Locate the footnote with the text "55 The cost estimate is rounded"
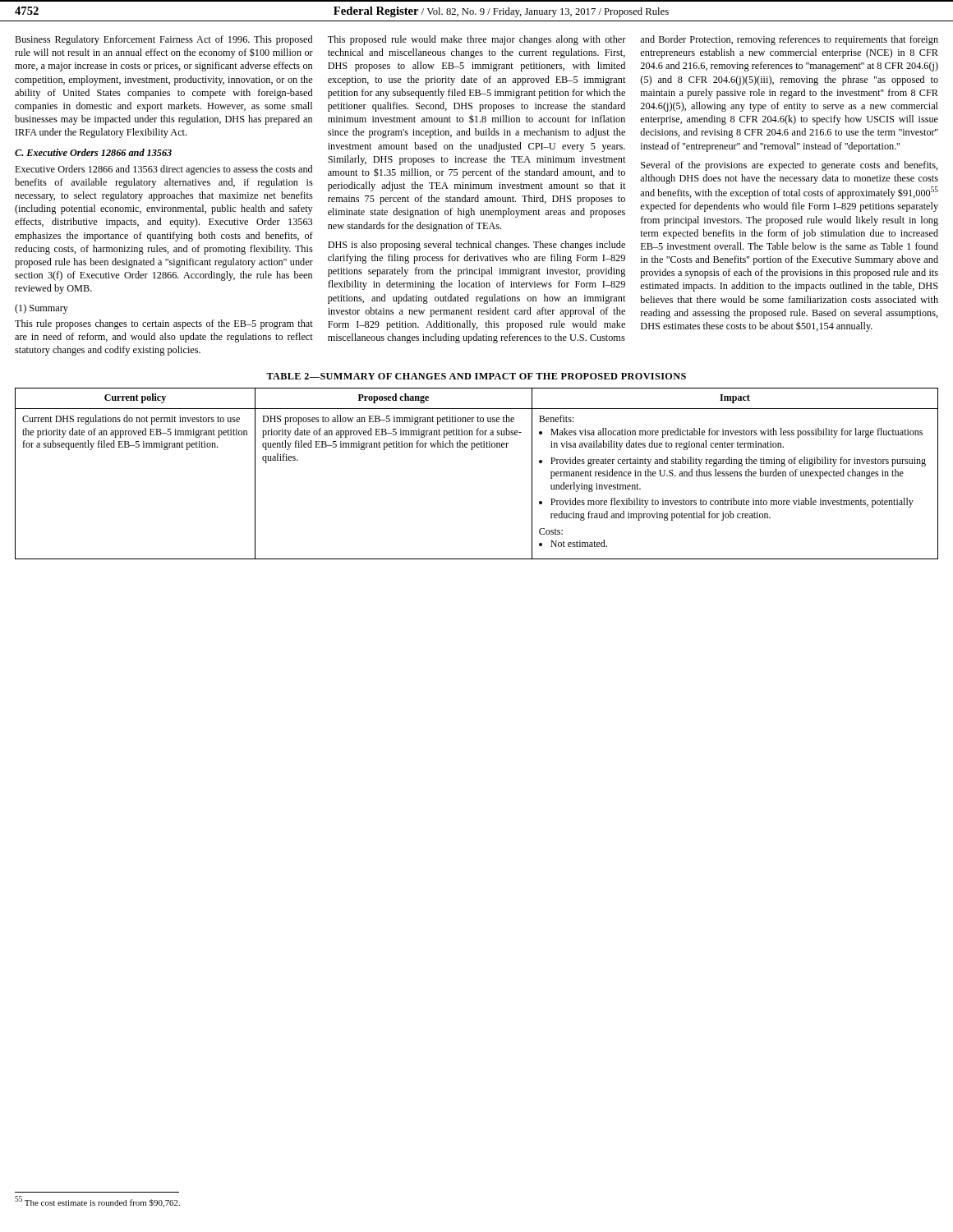953x1232 pixels. pos(98,1201)
